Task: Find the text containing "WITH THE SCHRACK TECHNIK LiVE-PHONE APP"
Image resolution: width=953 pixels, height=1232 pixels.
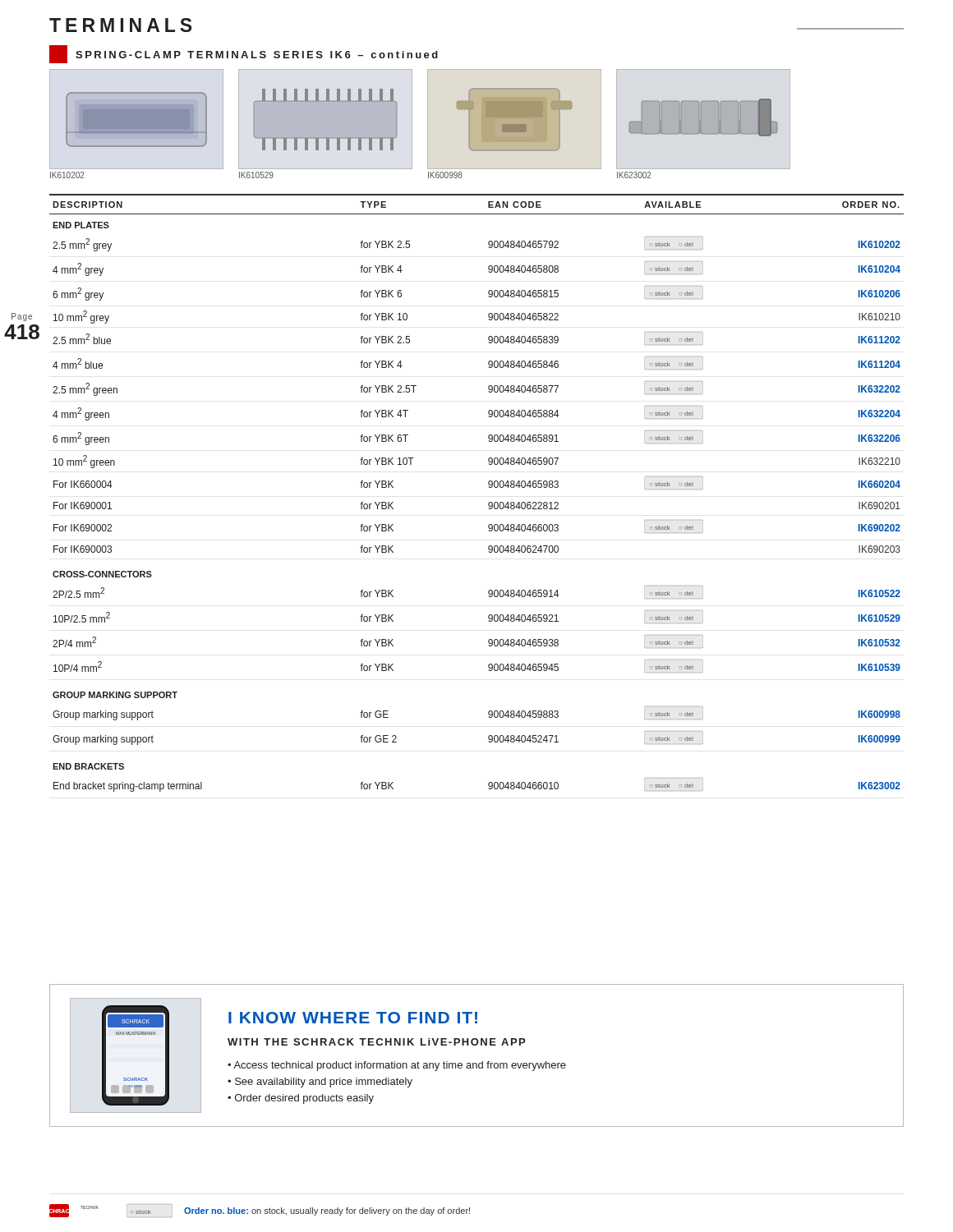Action: point(377,1041)
